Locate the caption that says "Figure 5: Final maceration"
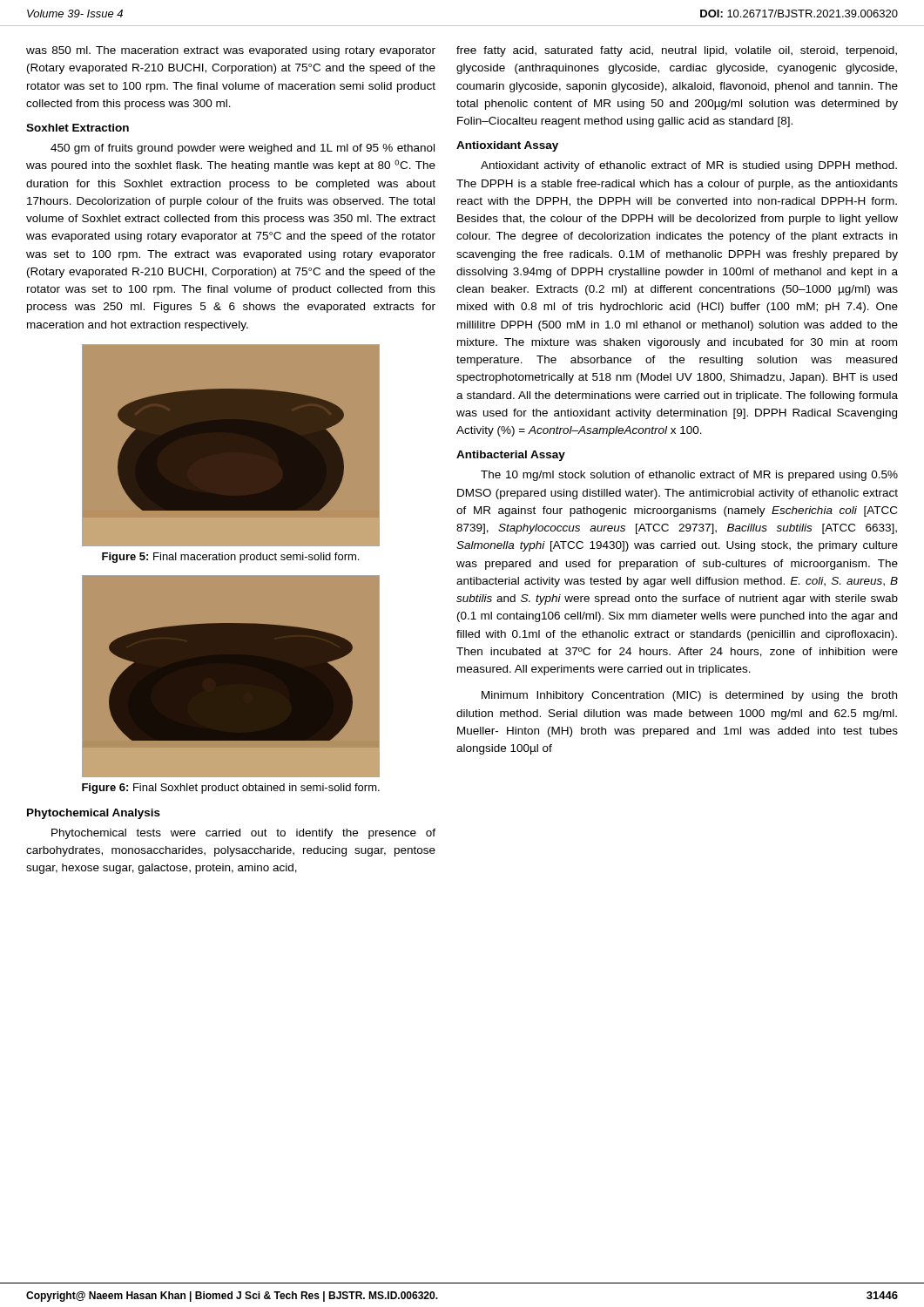 click(231, 556)
